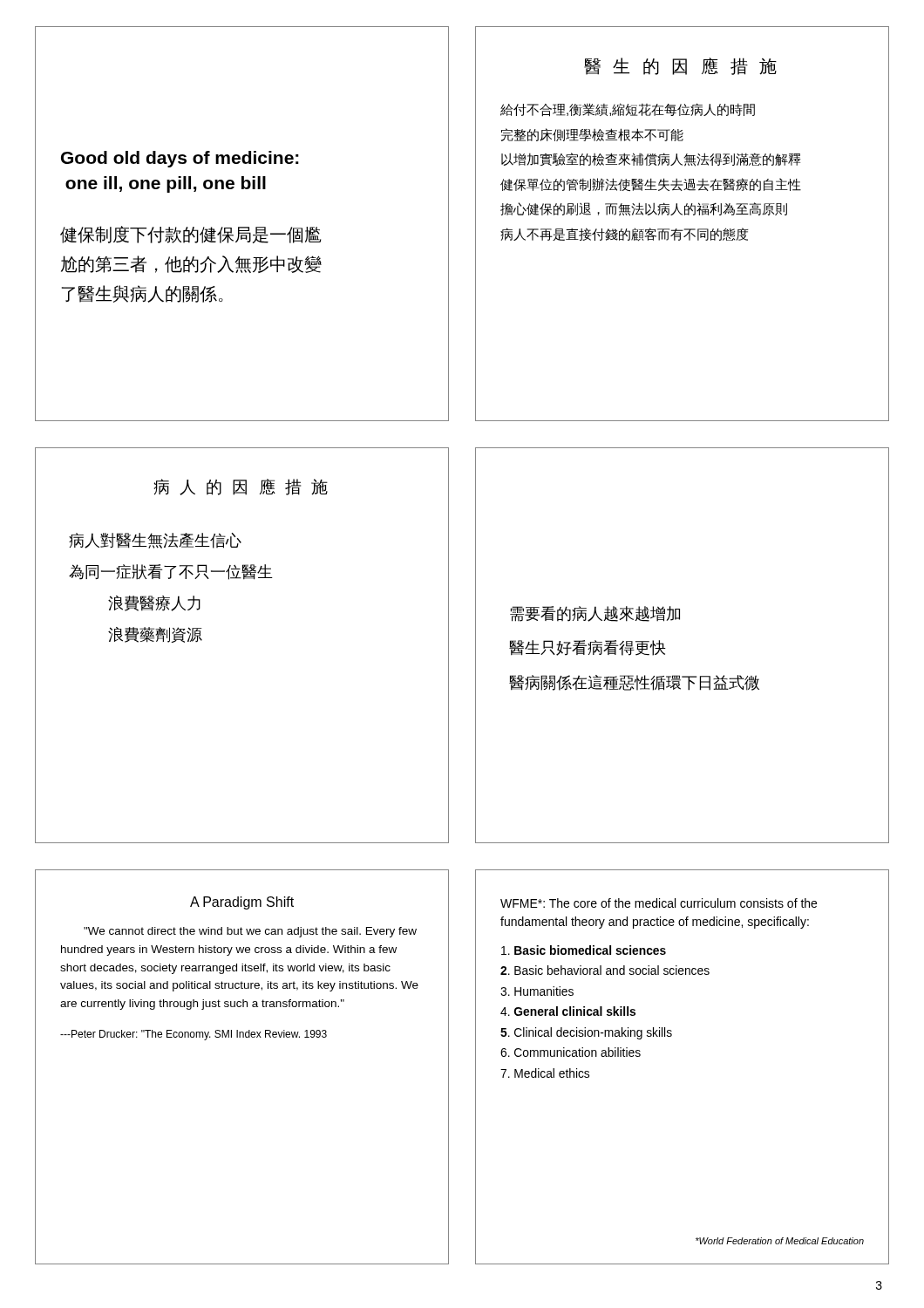Select the element starting "Peter Drucker: "The Economy. SMI Index Review."
Viewport: 924px width, 1308px height.
194,1034
